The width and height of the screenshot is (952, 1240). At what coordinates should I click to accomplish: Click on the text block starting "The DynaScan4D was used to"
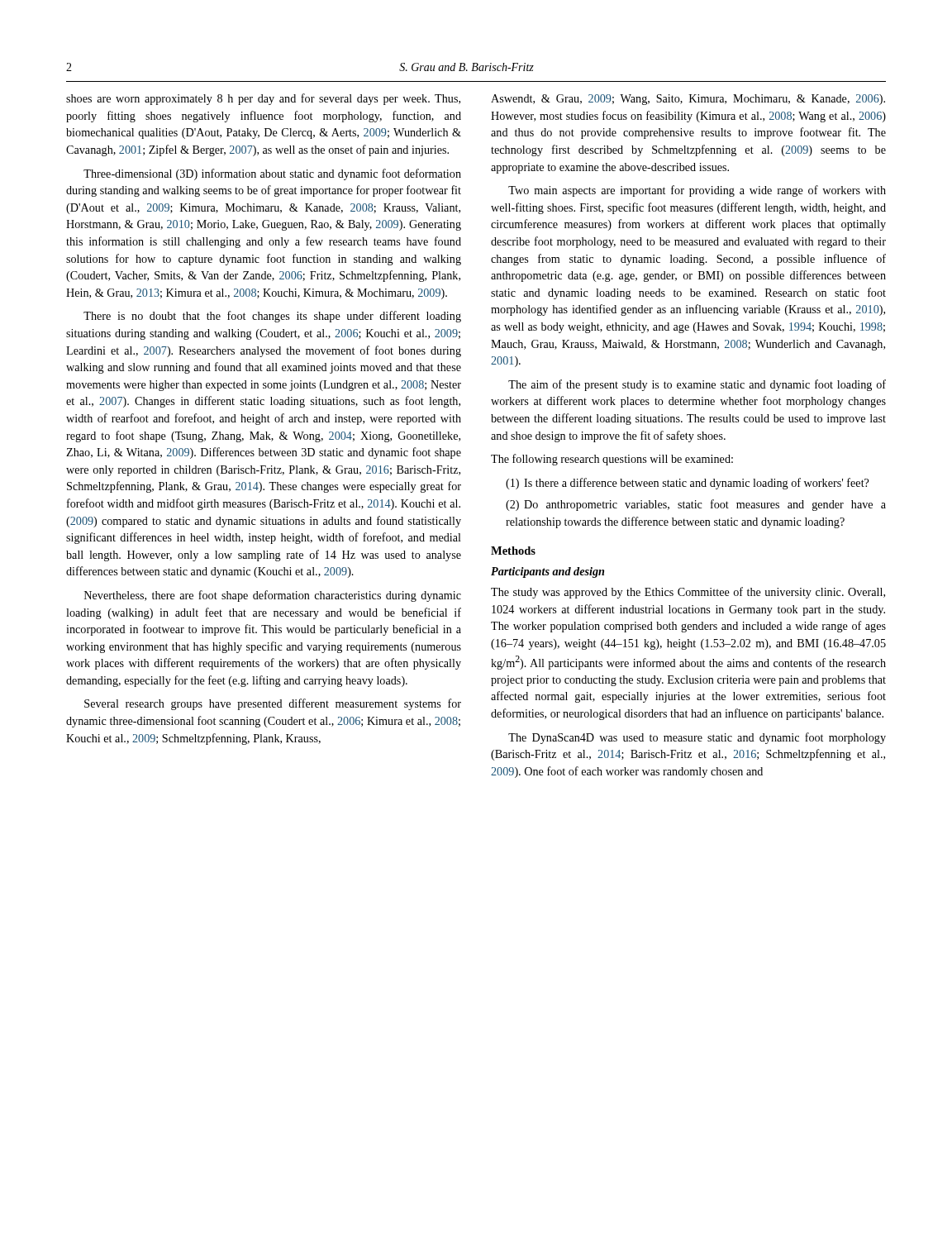point(688,754)
